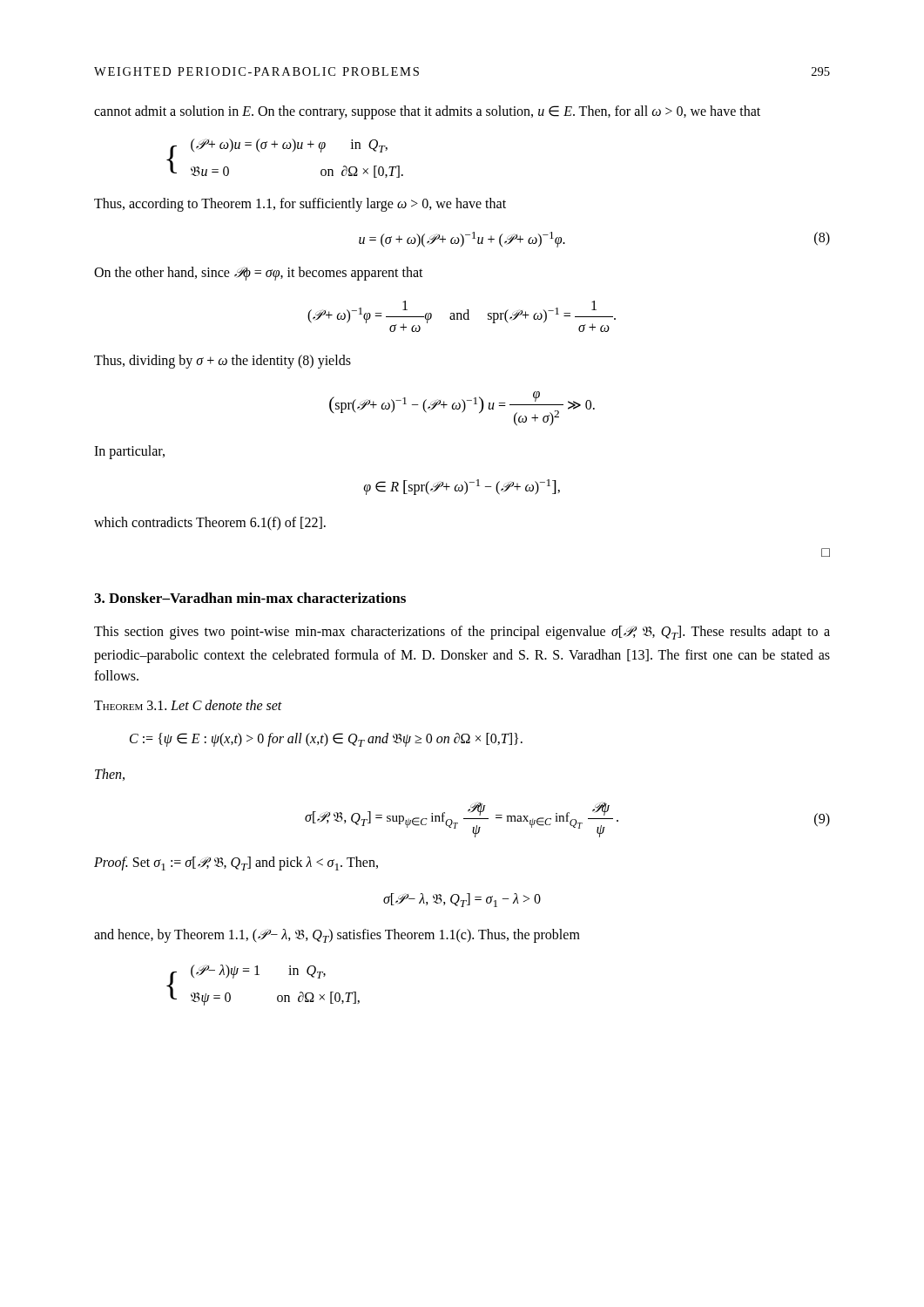Where is the formula that starts "σ[𝒫 − λ, 𝔅, QT]"?
Screen dimensions: 1307x924
coord(462,900)
